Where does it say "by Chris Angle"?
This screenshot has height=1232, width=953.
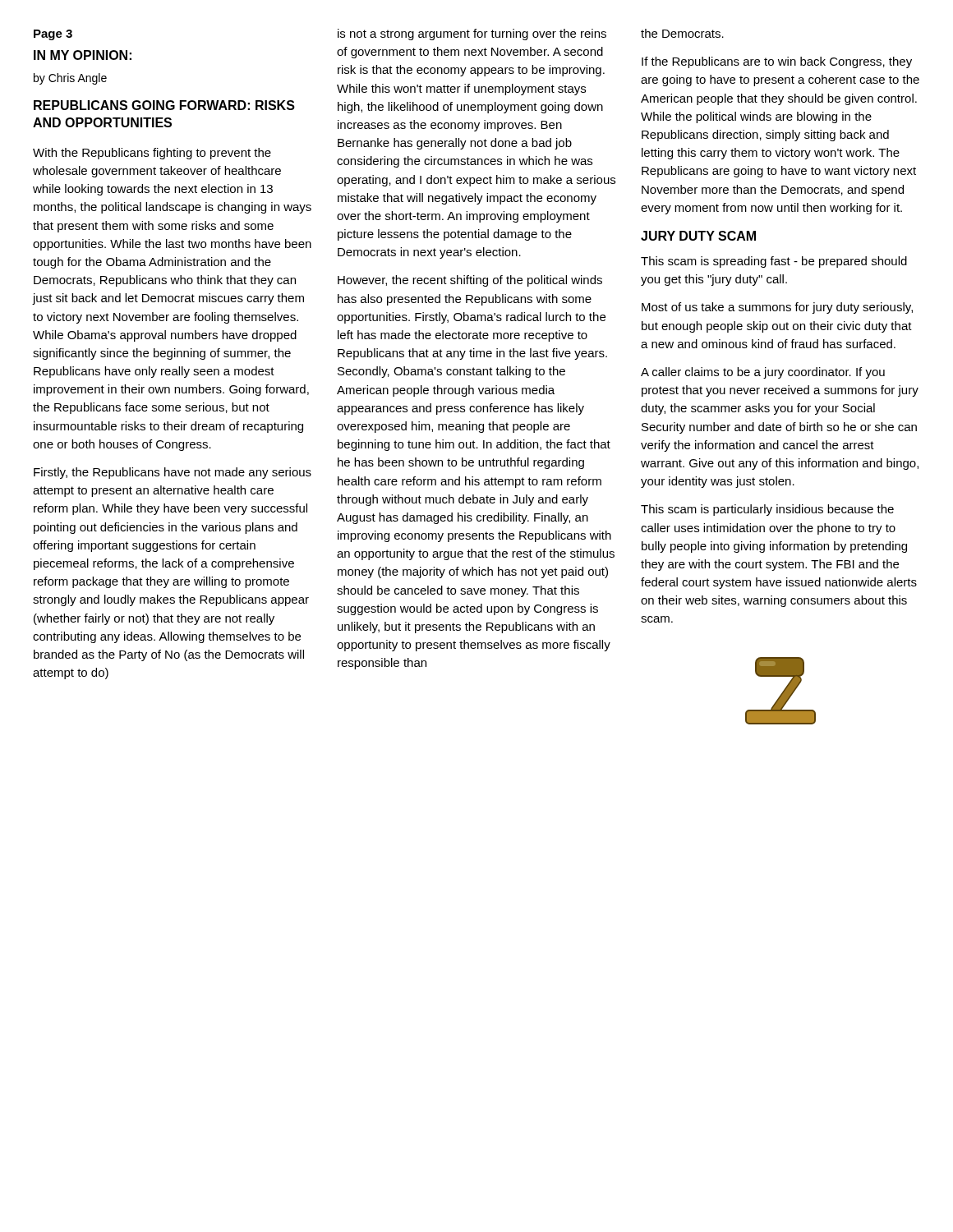click(70, 78)
